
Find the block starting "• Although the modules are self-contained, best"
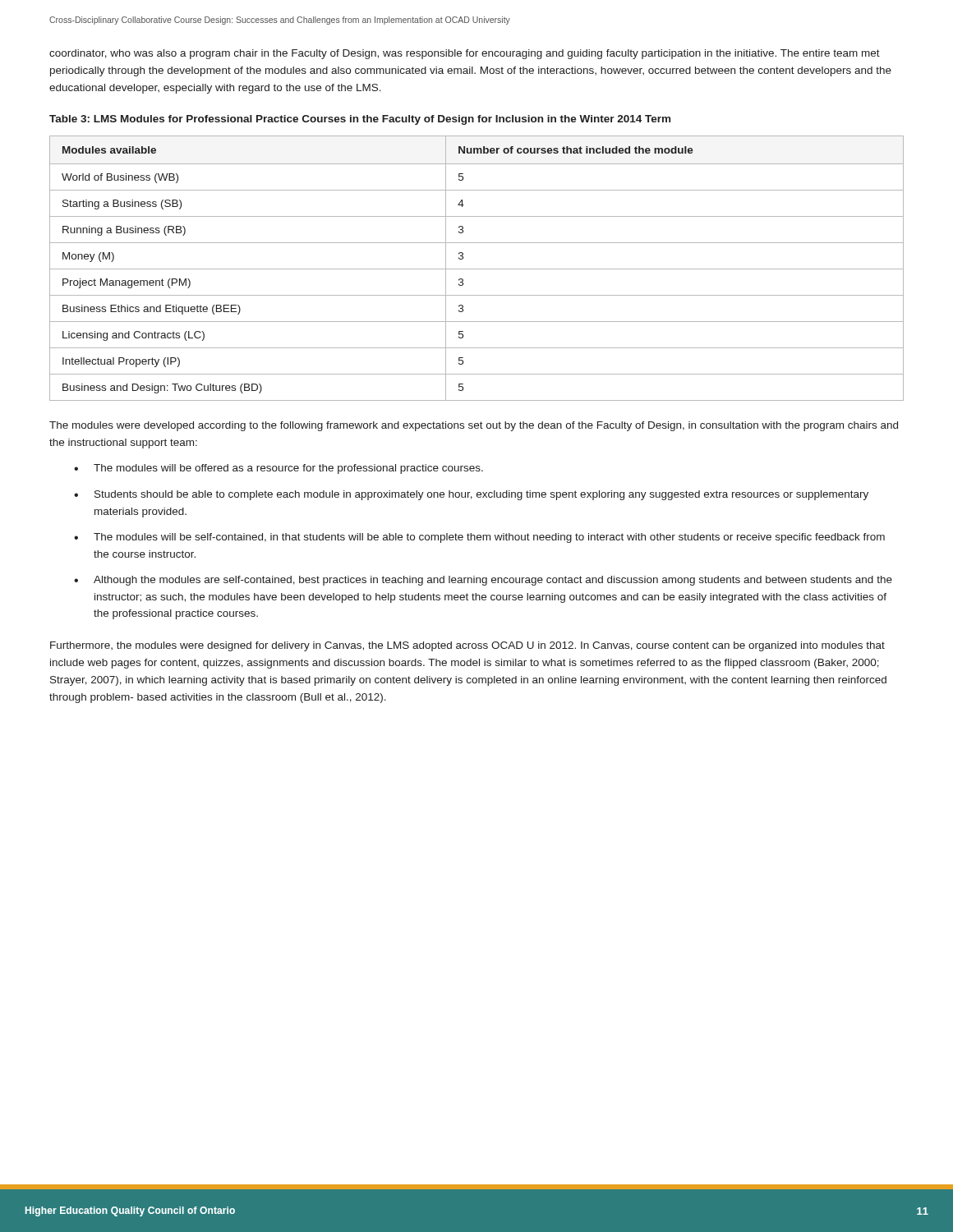489,597
